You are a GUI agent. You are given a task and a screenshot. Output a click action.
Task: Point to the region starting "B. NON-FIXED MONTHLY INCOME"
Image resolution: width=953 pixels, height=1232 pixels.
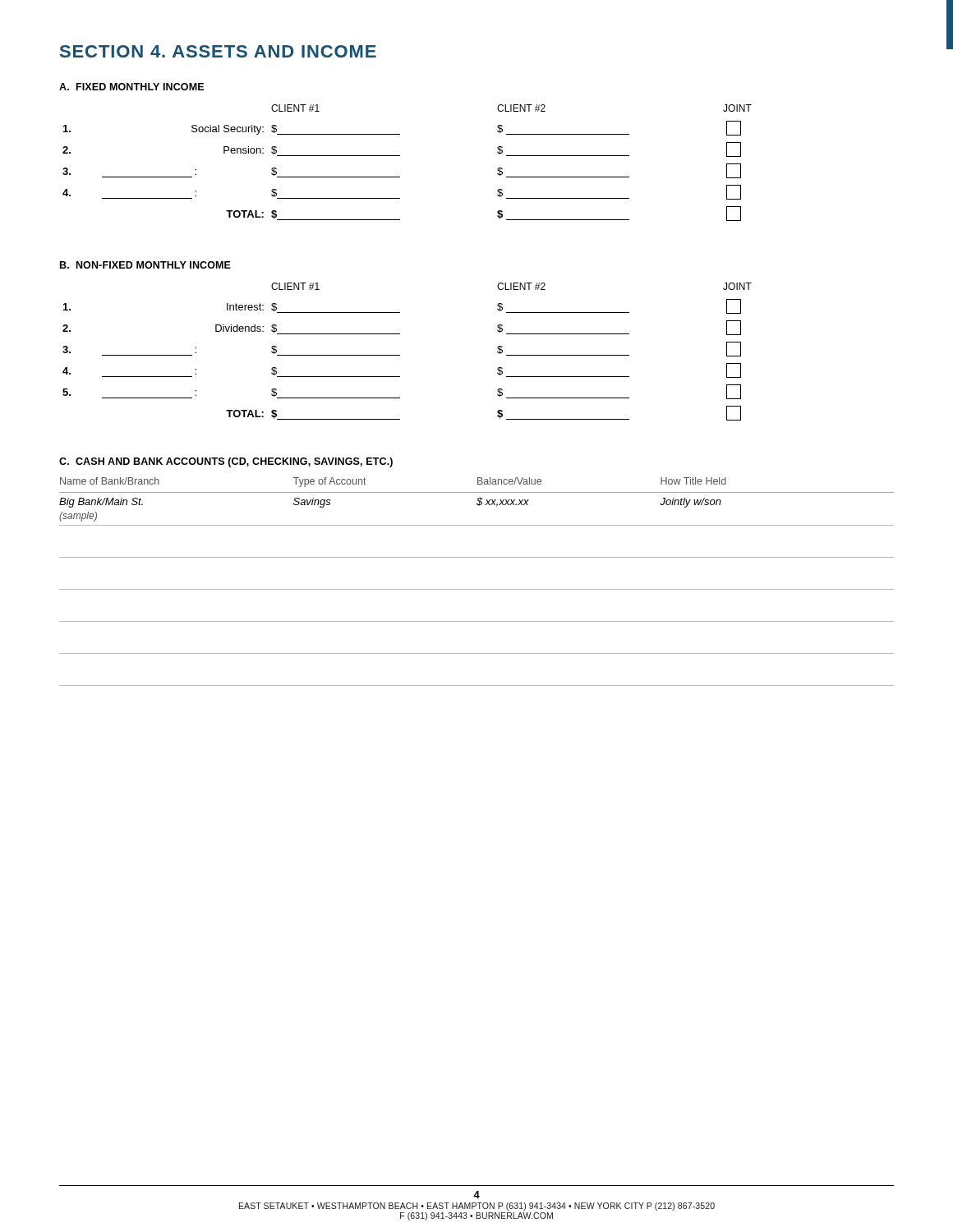point(145,265)
